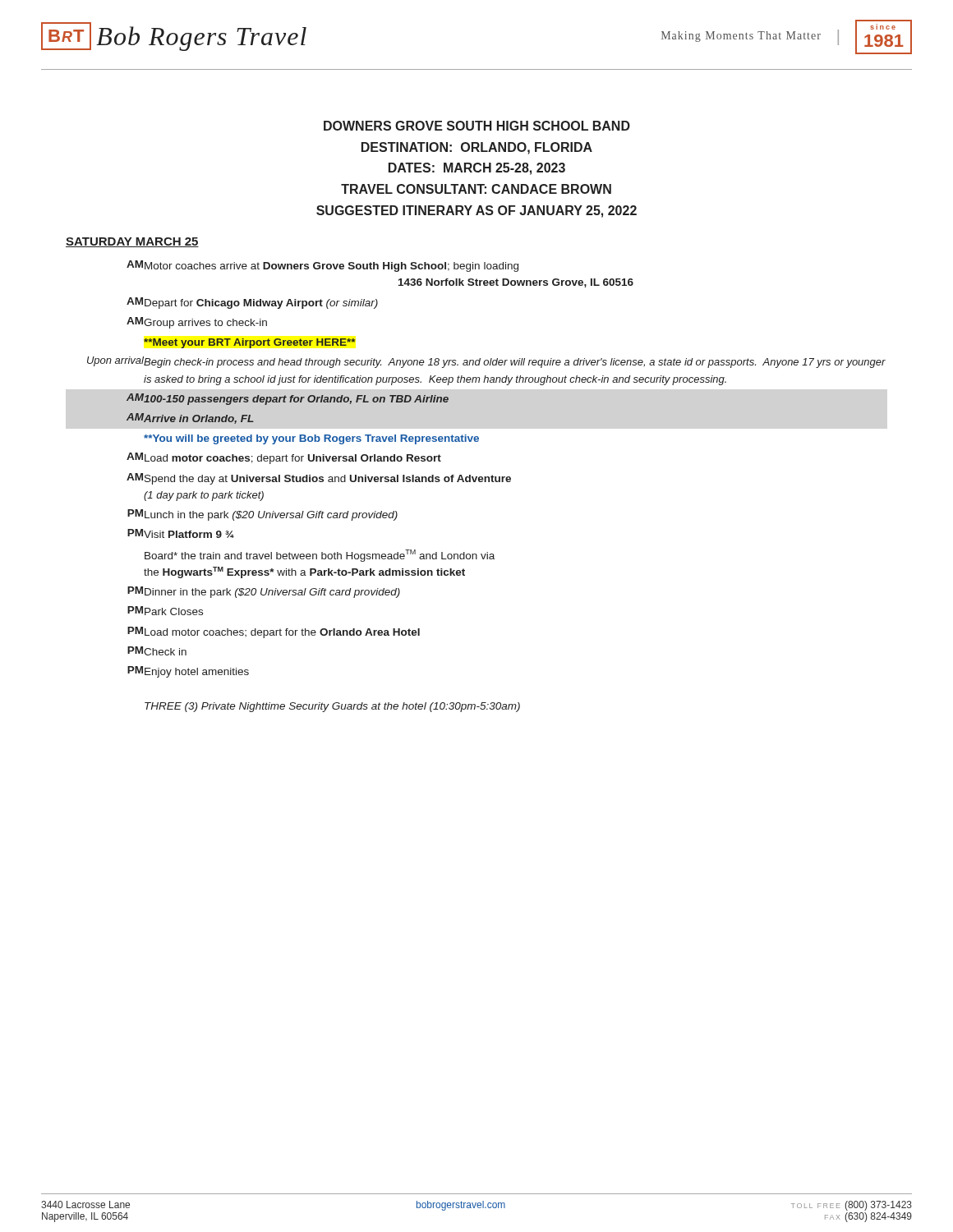Locate the text "Arrive in Orlando, FL"
The image size is (953, 1232).
click(199, 418)
